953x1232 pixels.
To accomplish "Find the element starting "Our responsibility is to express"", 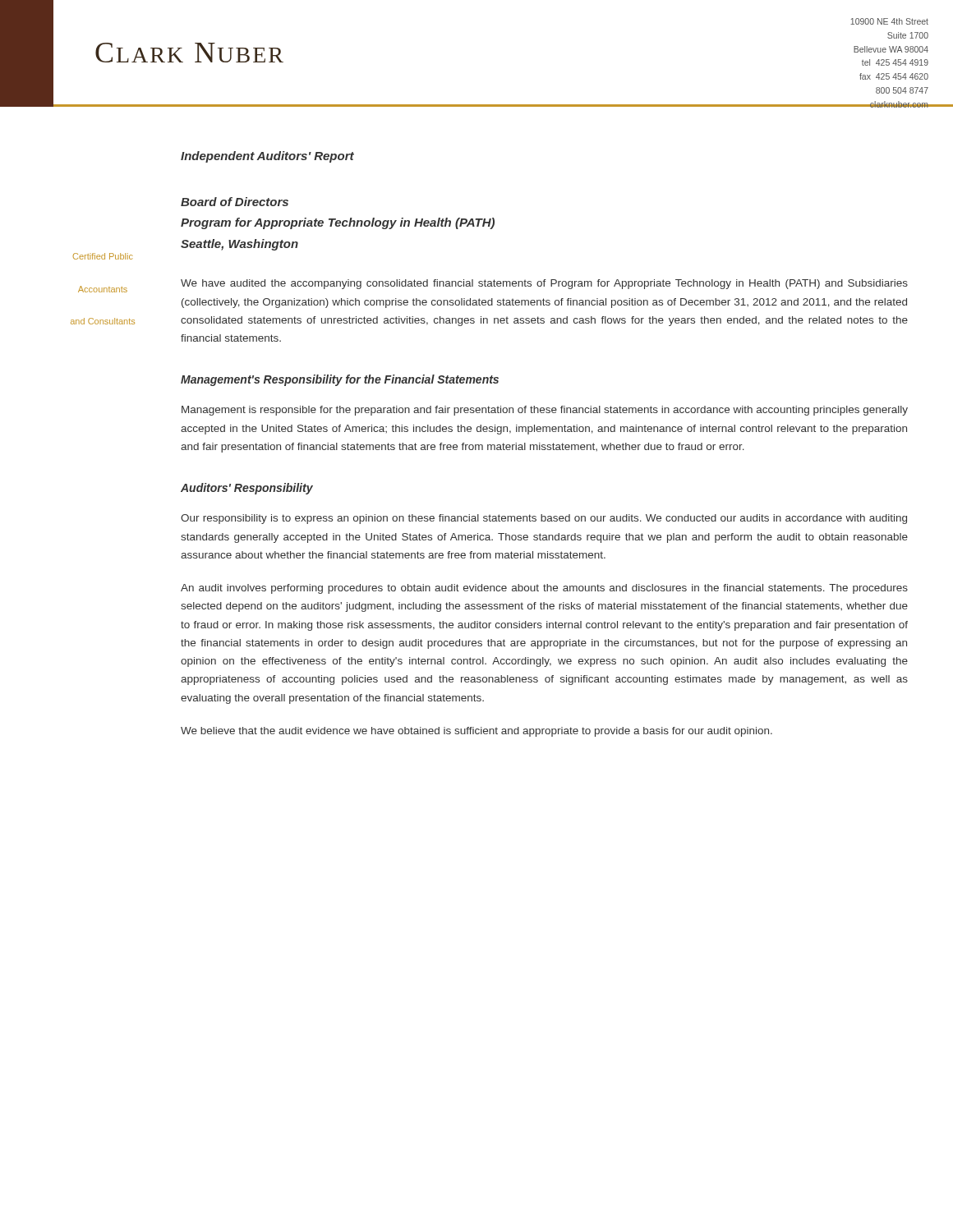I will tap(544, 536).
